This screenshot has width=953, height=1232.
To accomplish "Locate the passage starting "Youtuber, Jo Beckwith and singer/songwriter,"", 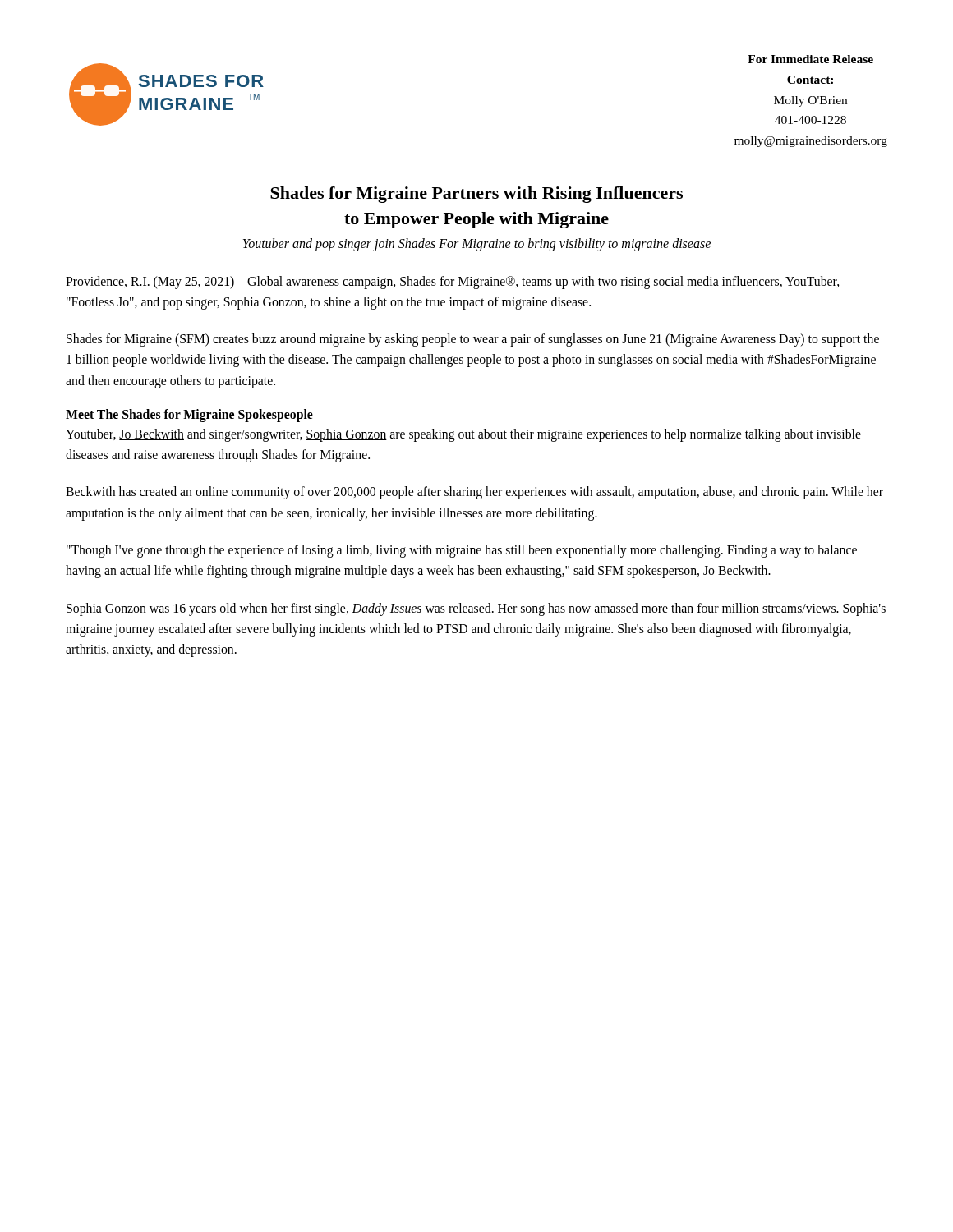I will tap(463, 444).
